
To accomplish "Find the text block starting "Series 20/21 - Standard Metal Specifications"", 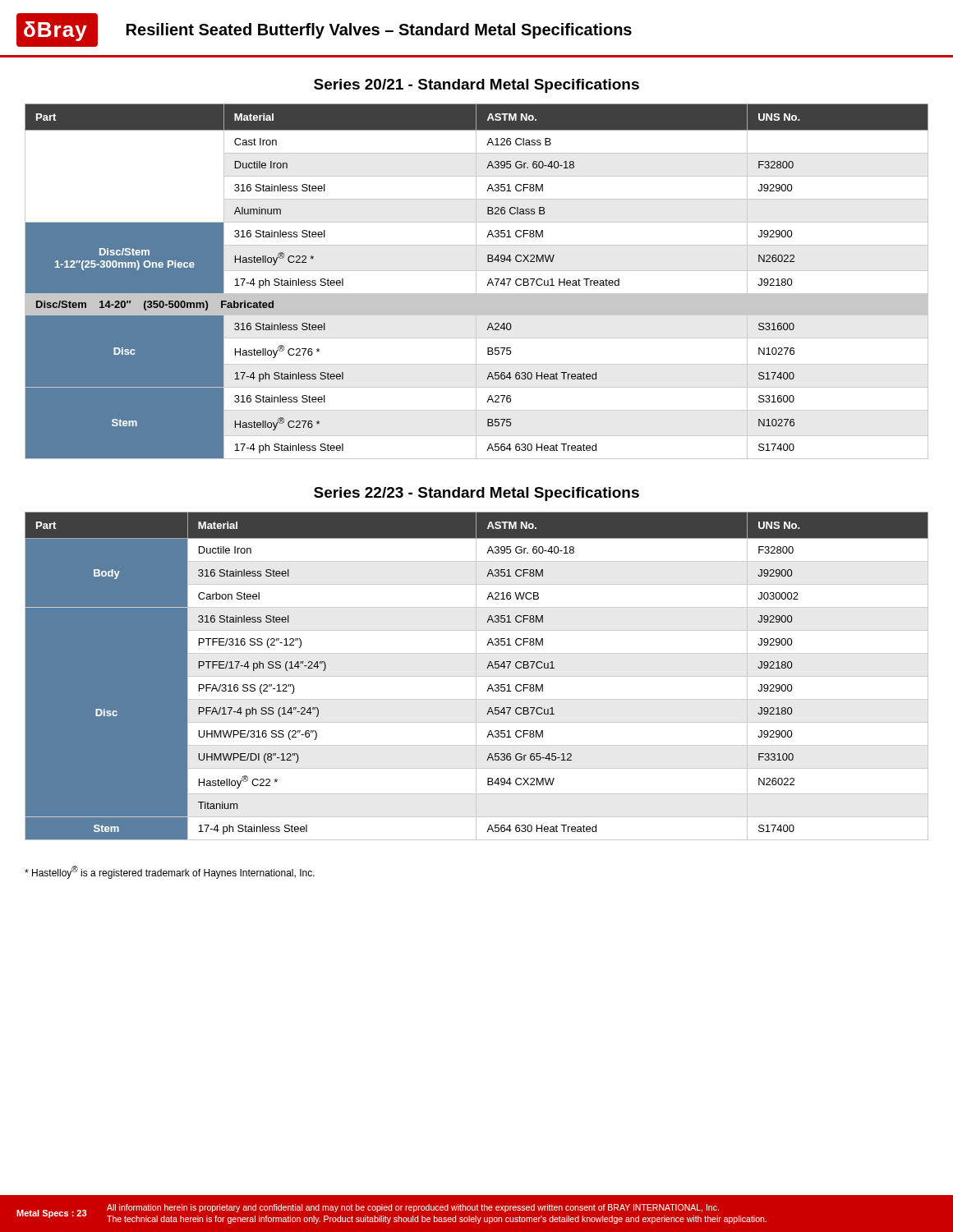I will coord(476,84).
